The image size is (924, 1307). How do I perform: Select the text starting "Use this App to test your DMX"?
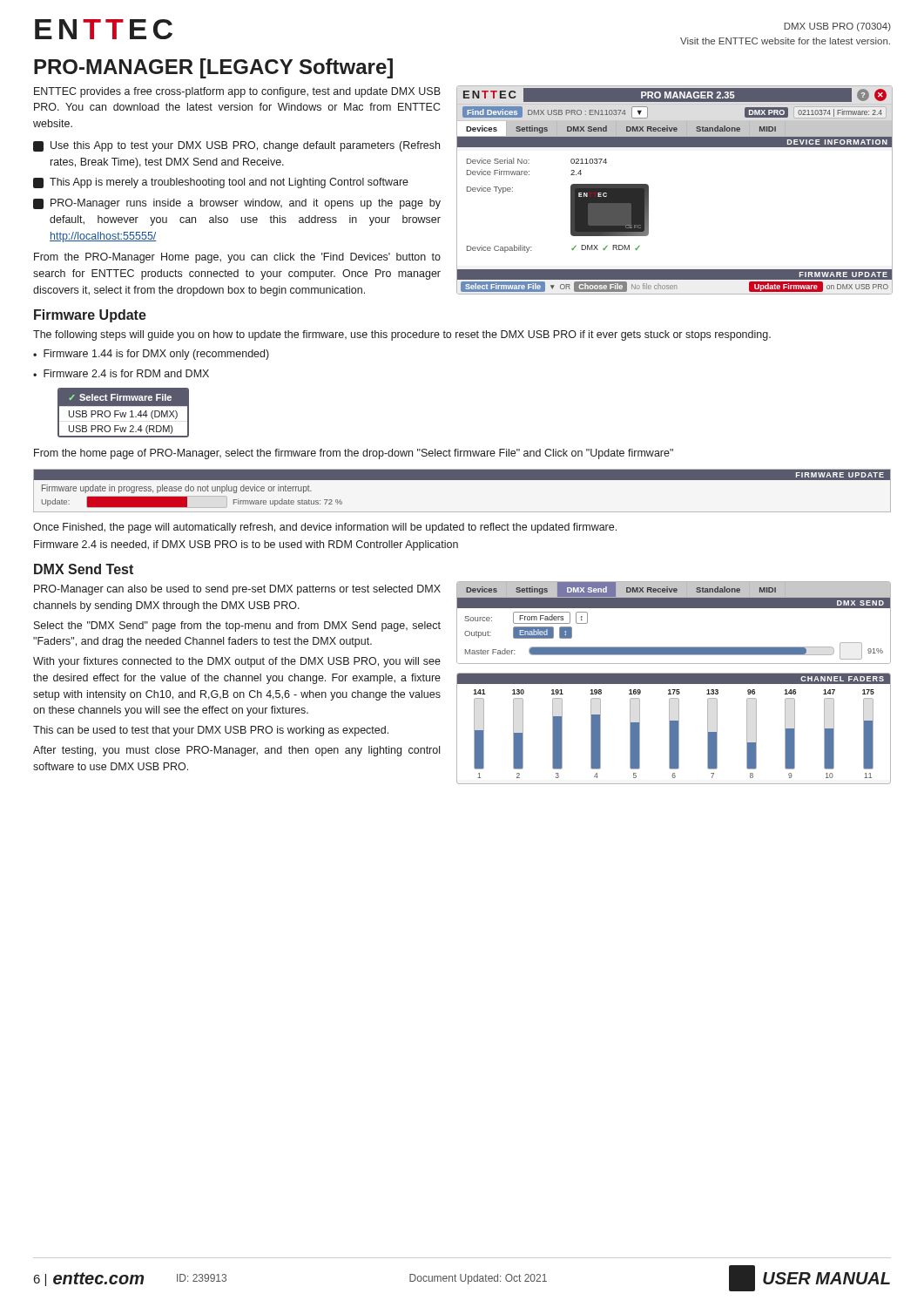(237, 154)
